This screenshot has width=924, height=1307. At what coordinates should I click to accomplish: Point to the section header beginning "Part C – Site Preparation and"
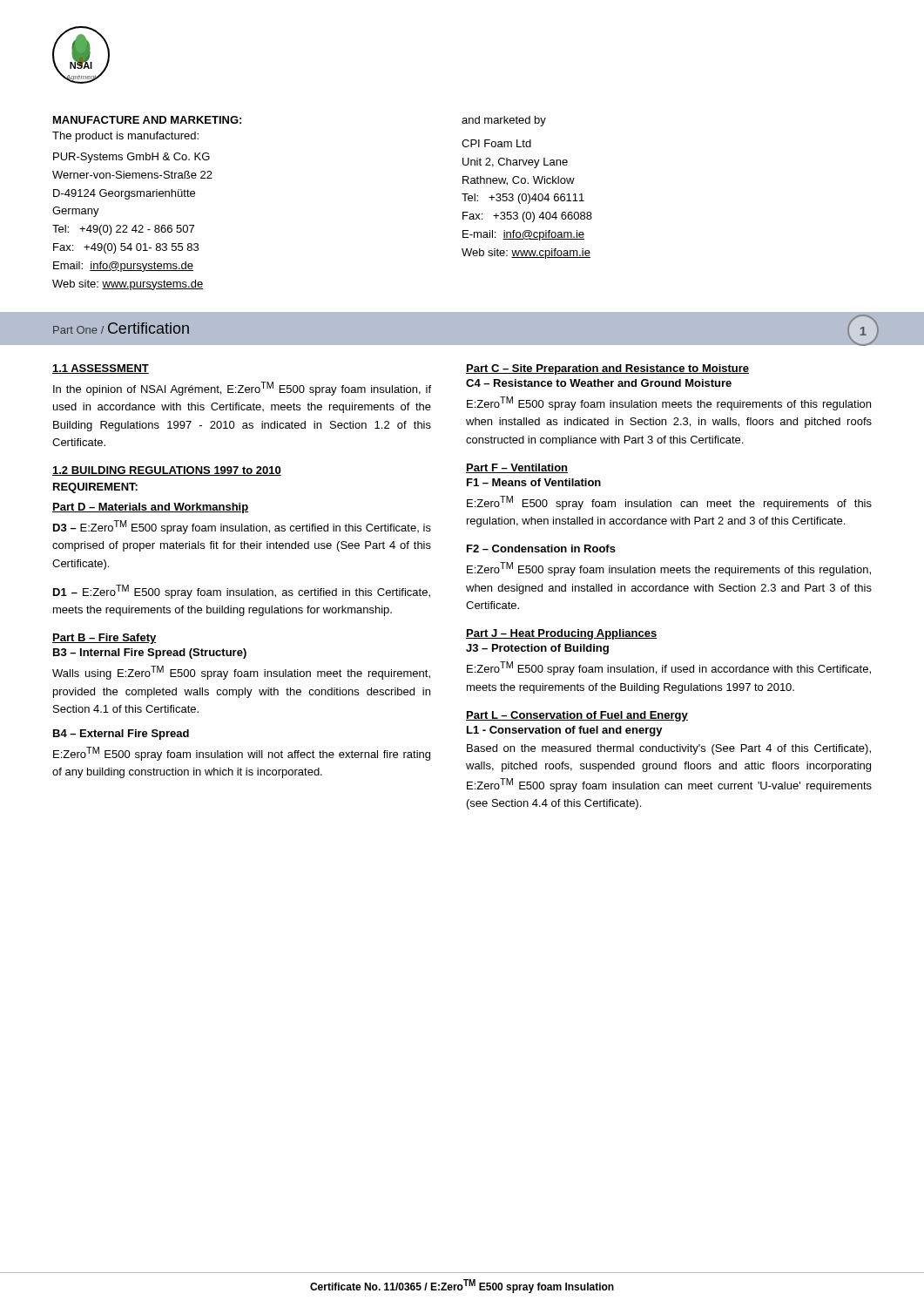point(607,368)
